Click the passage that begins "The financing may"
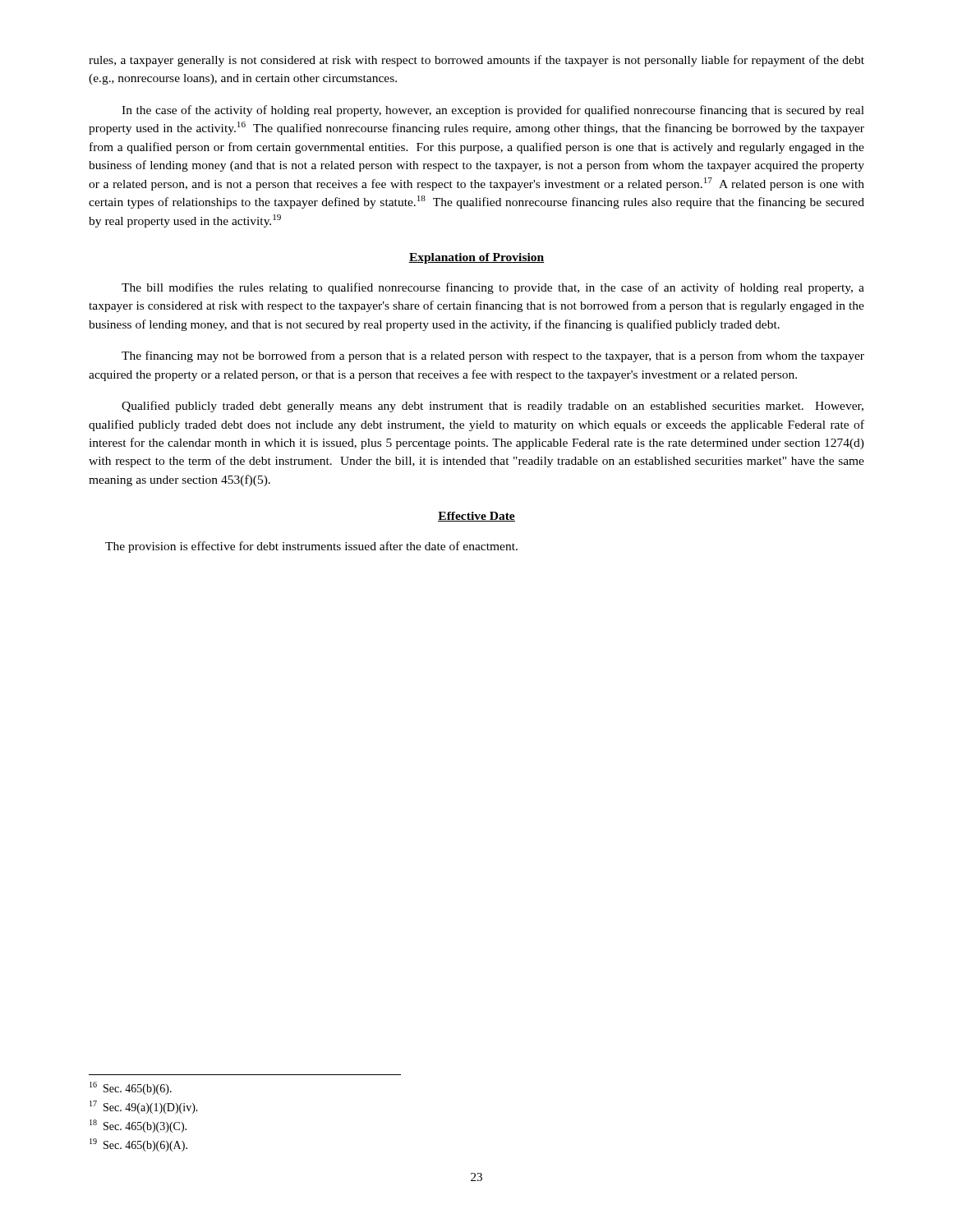Screen dimensions: 1232x953 tap(476, 365)
